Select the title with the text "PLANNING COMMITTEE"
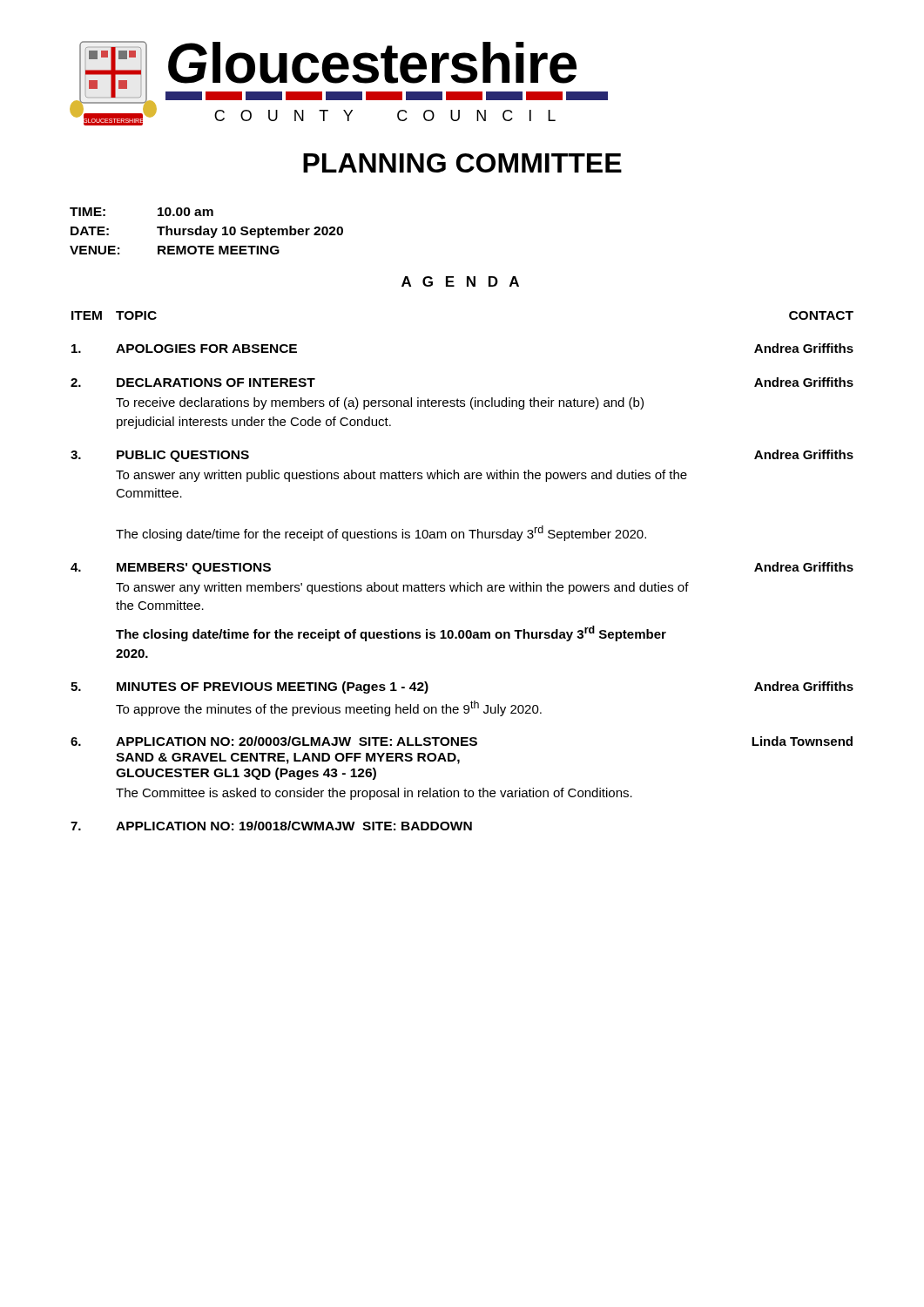Viewport: 924px width, 1307px height. (x=462, y=163)
